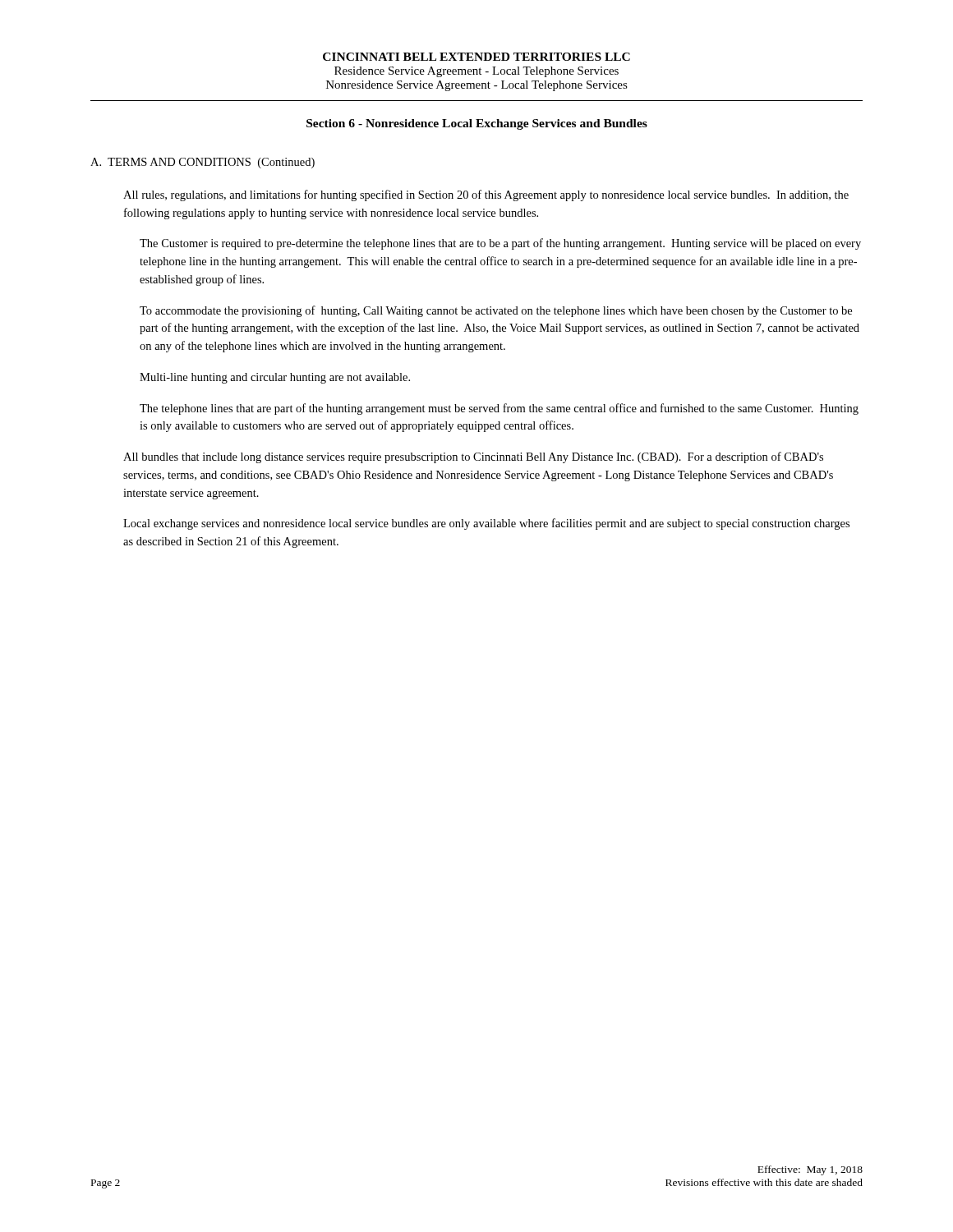Locate the block of text that opens with "All bundles that"
Screen dimensions: 1232x953
478,475
